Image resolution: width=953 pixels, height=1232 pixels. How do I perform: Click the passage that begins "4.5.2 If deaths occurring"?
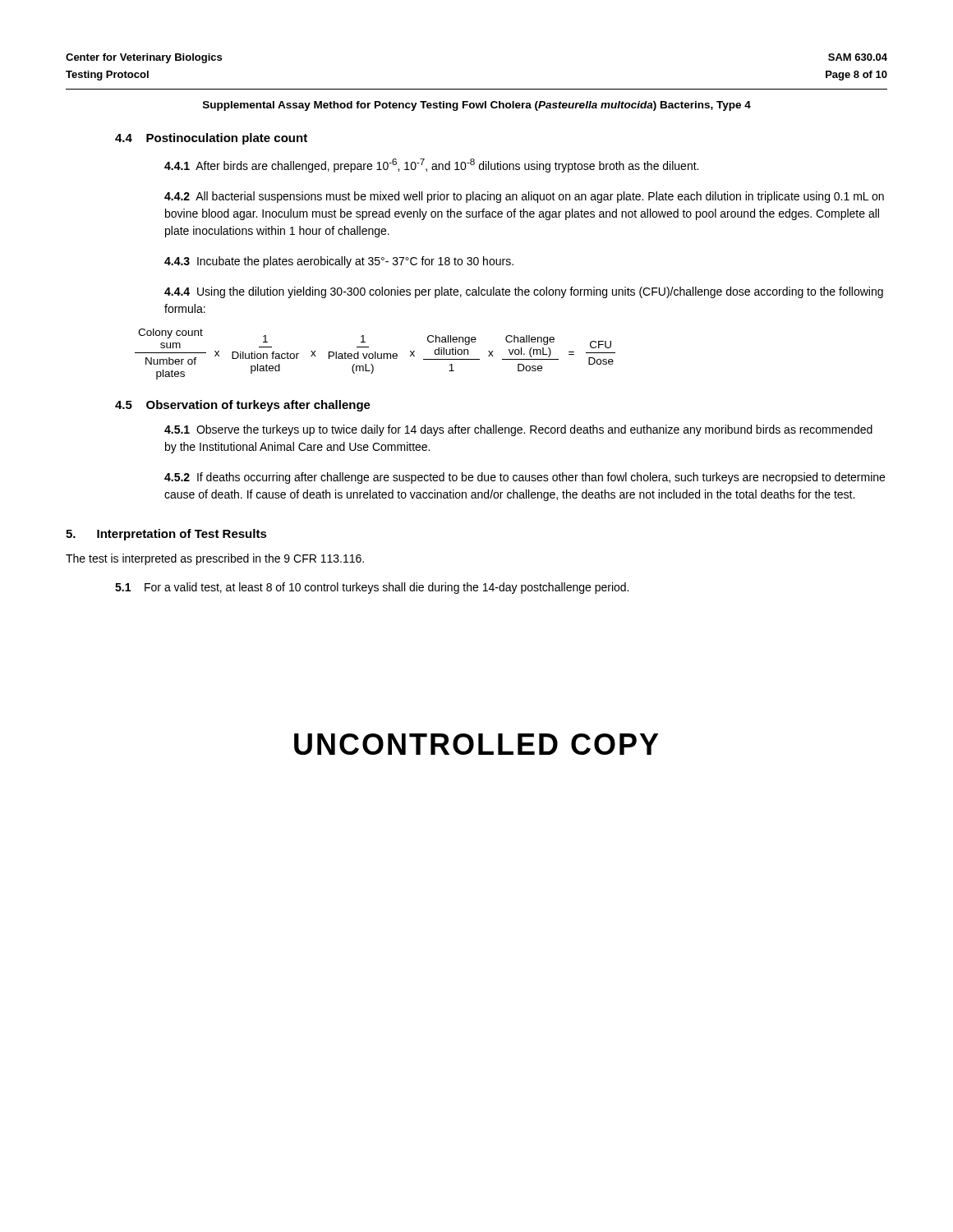(x=525, y=486)
